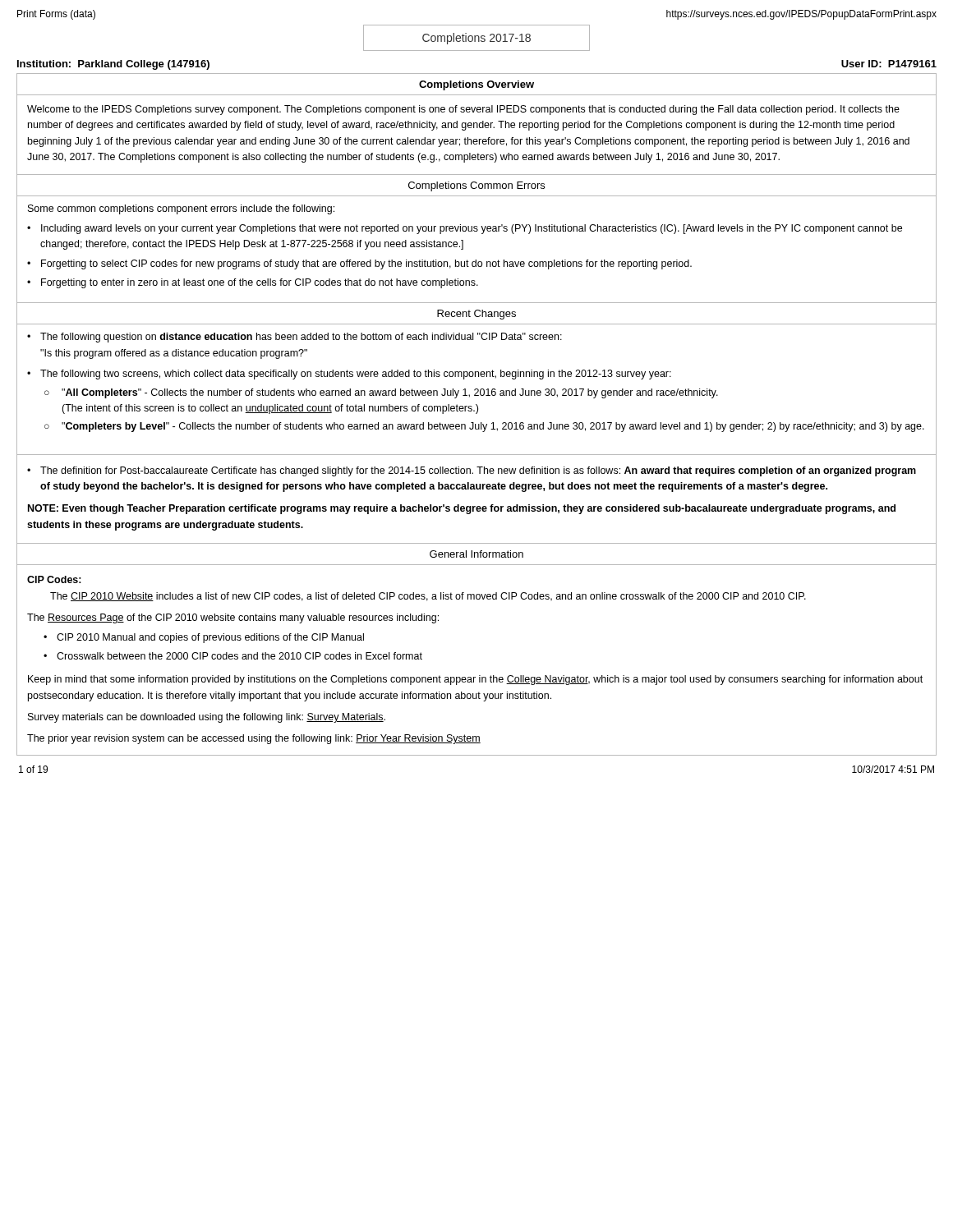Locate the passage starting "• The definition"
The height and width of the screenshot is (1232, 953).
(476, 479)
